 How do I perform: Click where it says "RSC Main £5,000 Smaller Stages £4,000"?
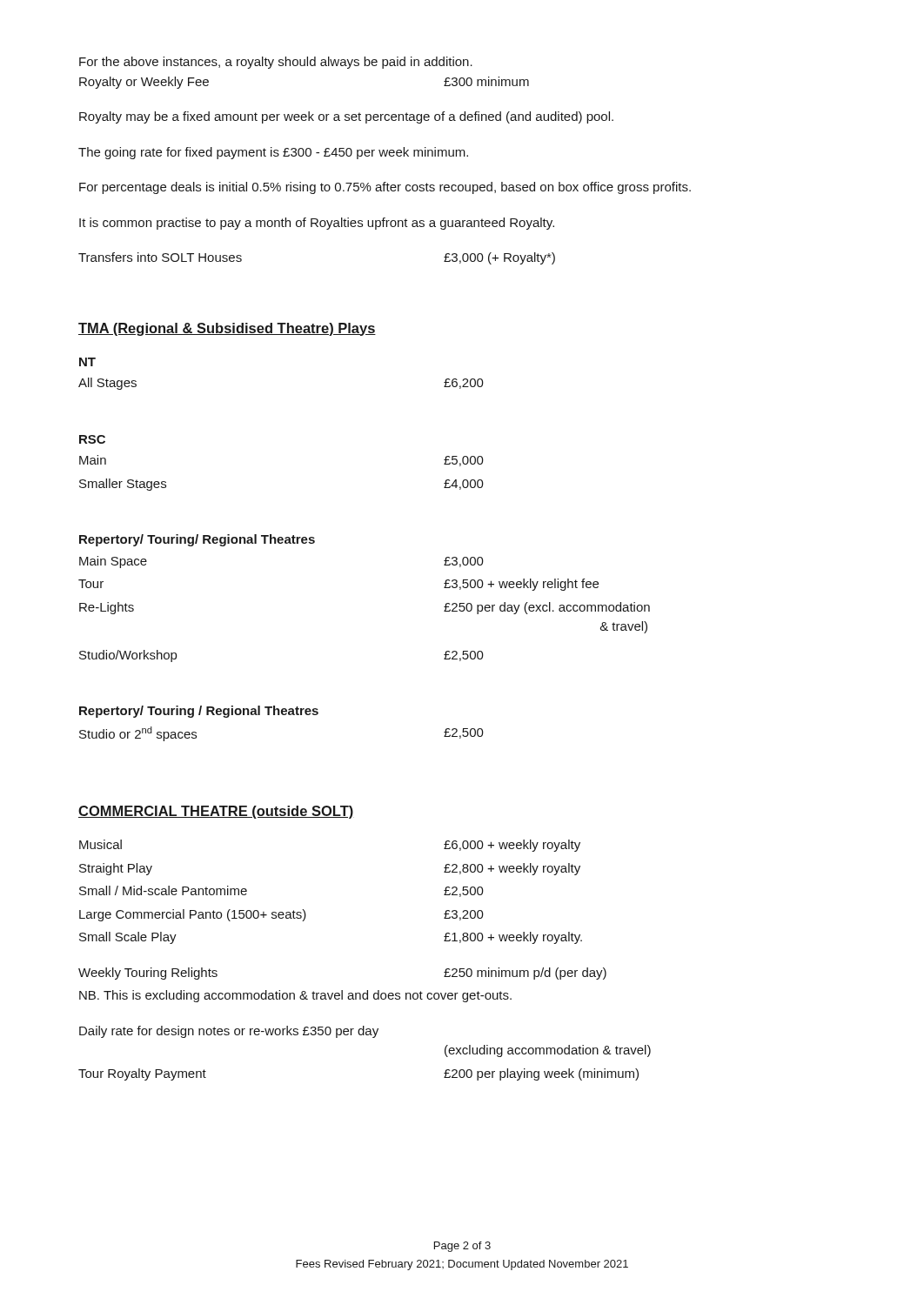[462, 461]
